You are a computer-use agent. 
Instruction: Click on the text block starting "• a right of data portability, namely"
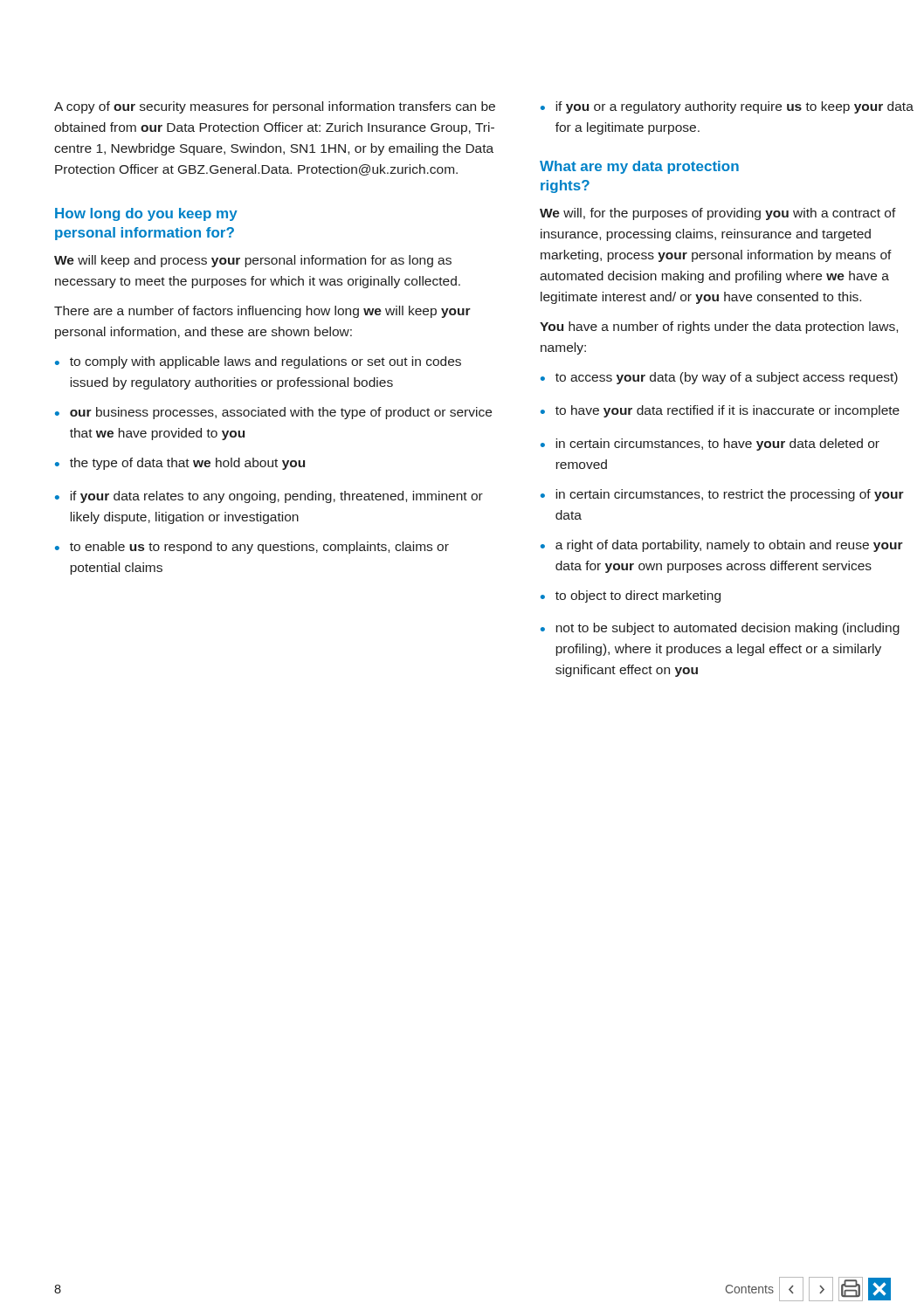[x=727, y=555]
